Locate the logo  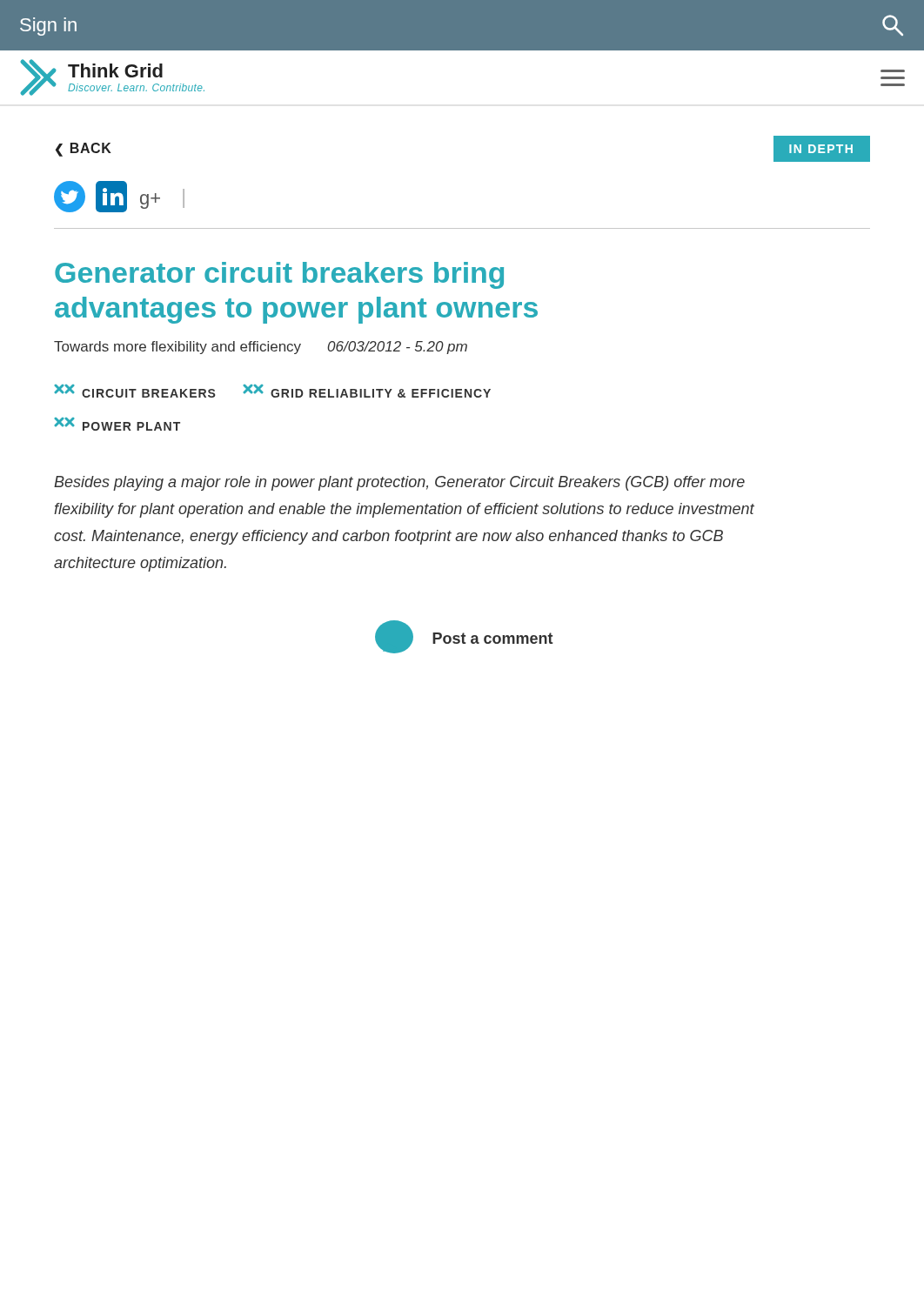(462, 78)
